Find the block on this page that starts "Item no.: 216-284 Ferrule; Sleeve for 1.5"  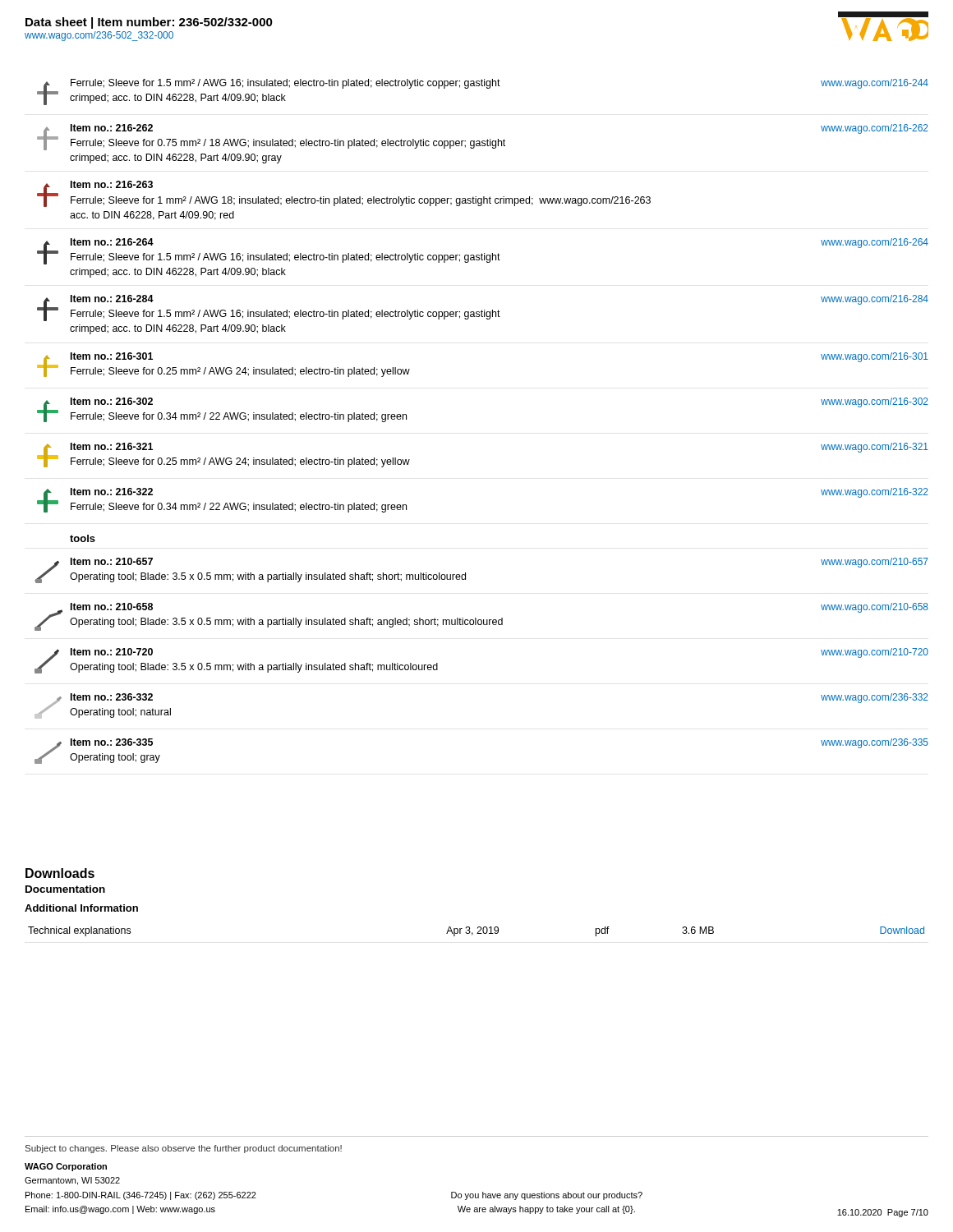[x=476, y=314]
